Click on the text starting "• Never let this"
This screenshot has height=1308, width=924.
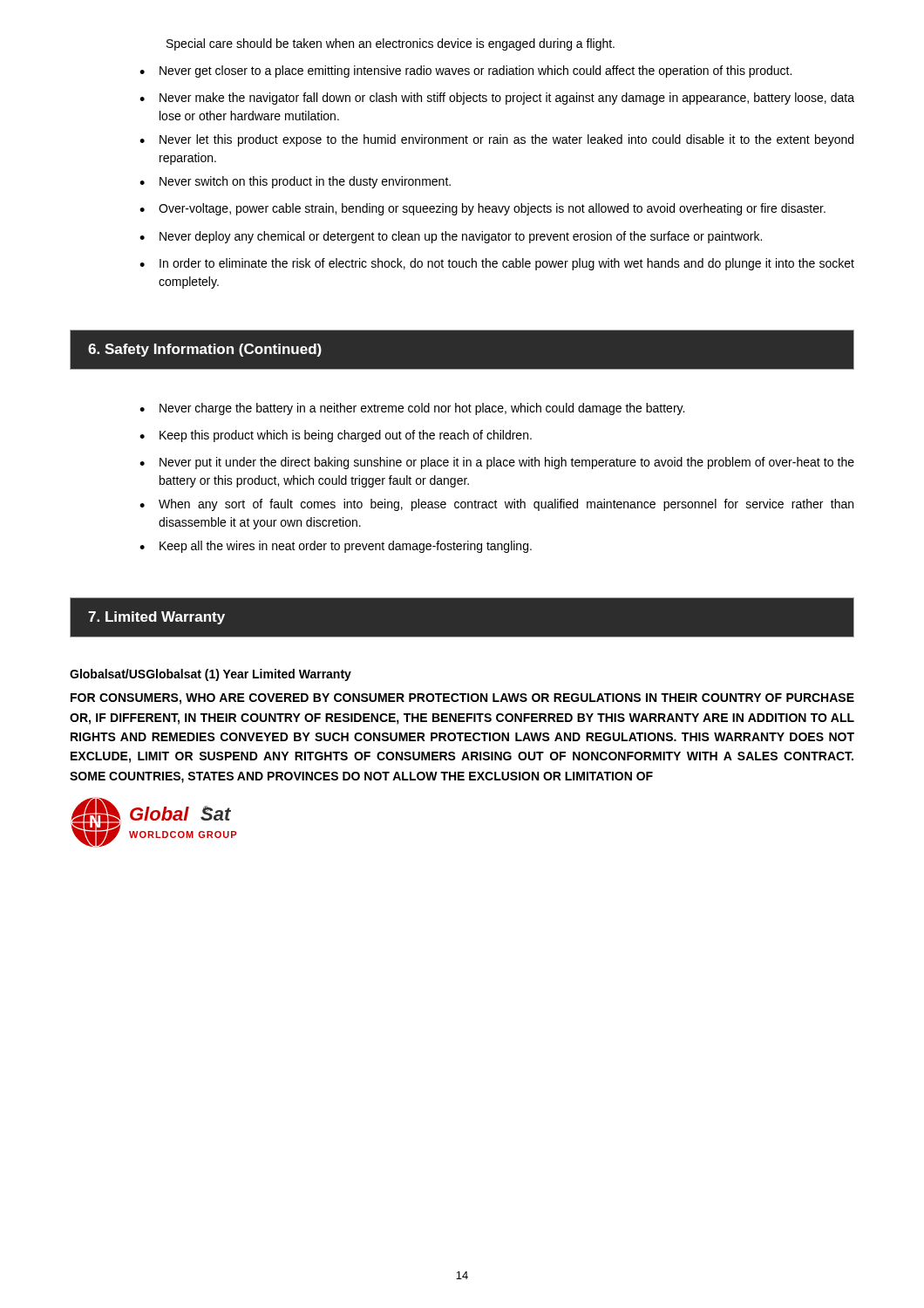[x=497, y=149]
